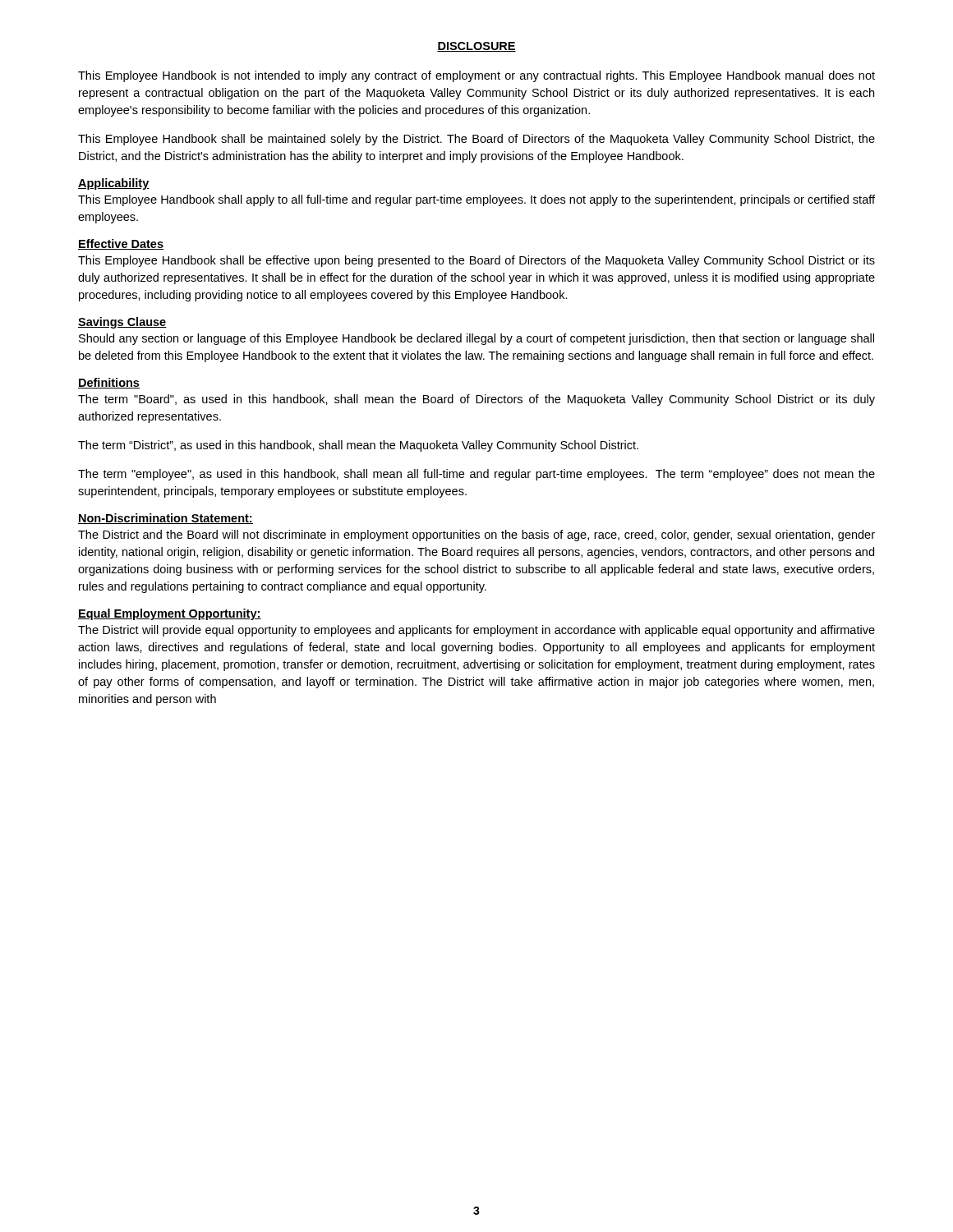Image resolution: width=953 pixels, height=1232 pixels.
Task: Select the text block starting "Non-Discrimination Statement:"
Action: click(165, 518)
